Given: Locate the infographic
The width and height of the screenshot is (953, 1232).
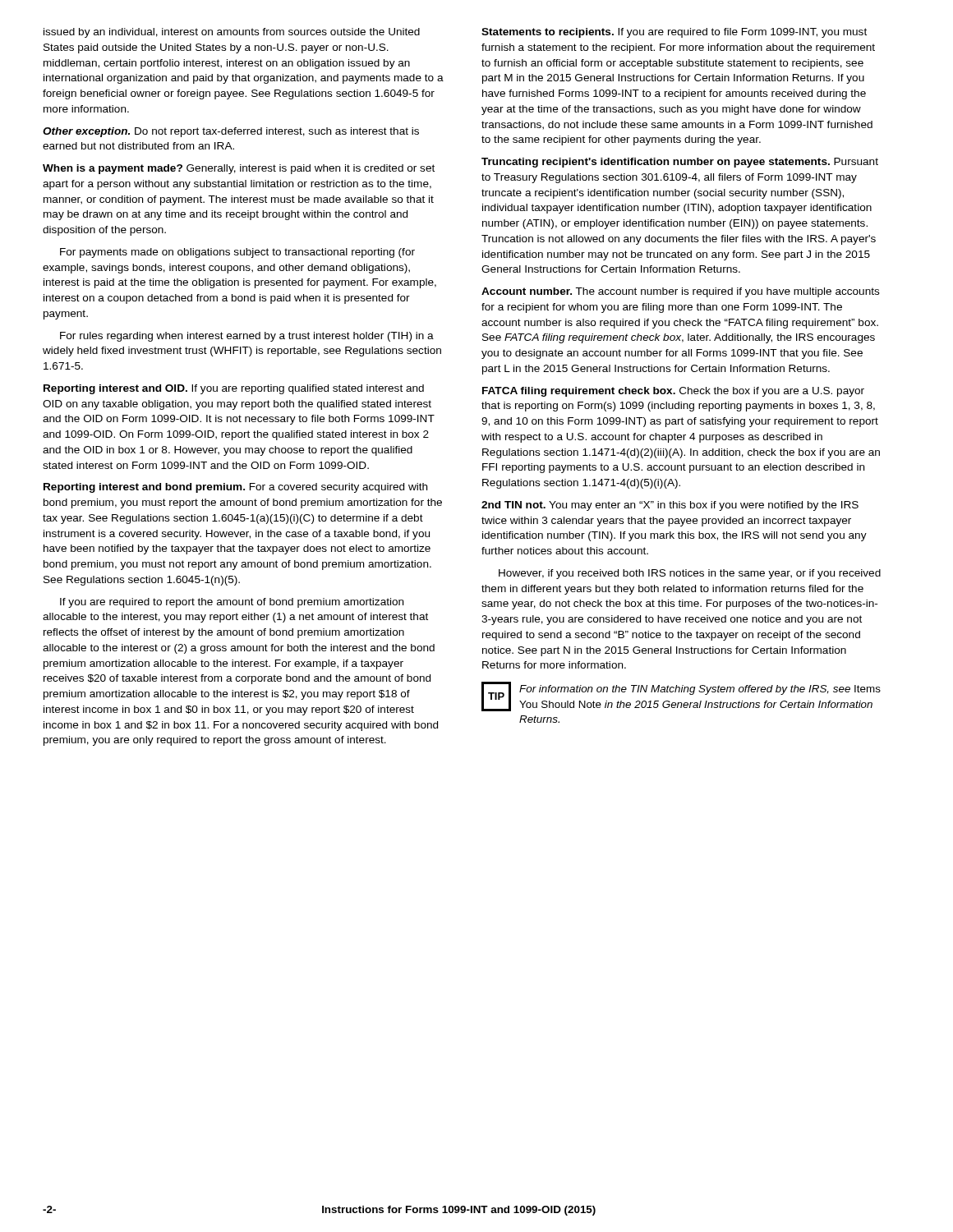Looking at the screenshot, I should point(683,704).
